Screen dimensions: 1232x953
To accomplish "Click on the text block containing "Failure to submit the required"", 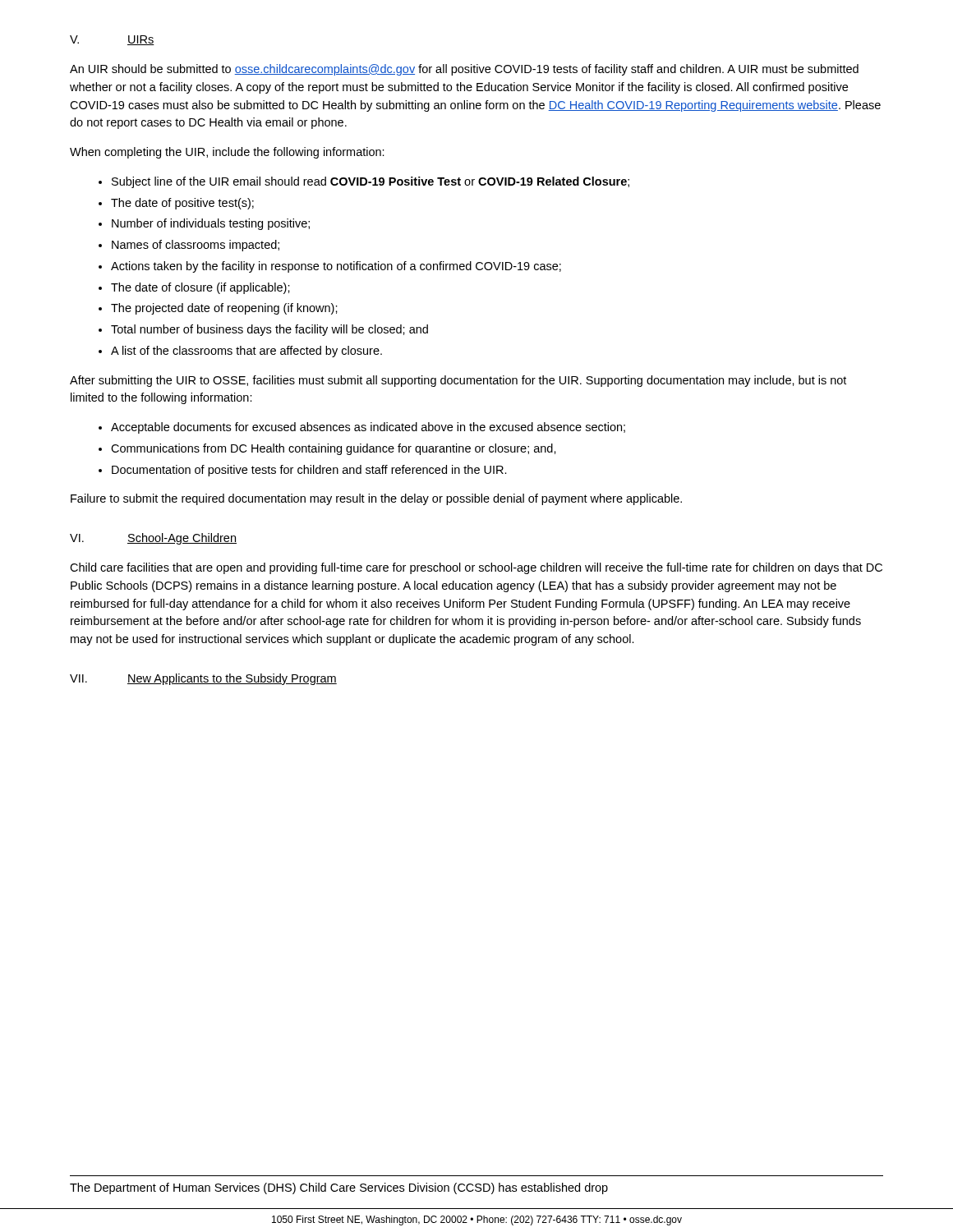I will click(x=476, y=500).
